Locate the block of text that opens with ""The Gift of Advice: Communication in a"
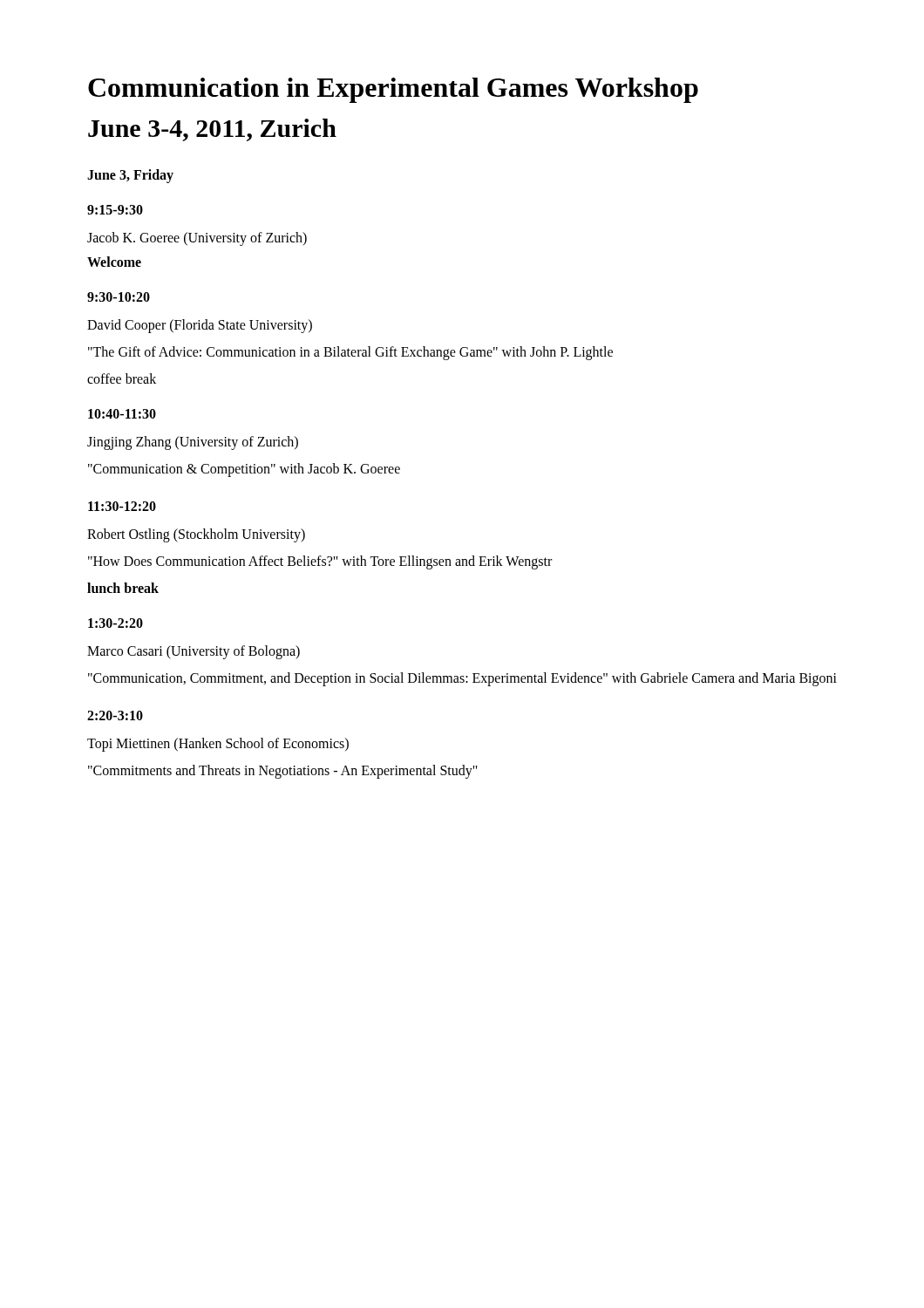Viewport: 924px width, 1308px height. (350, 352)
